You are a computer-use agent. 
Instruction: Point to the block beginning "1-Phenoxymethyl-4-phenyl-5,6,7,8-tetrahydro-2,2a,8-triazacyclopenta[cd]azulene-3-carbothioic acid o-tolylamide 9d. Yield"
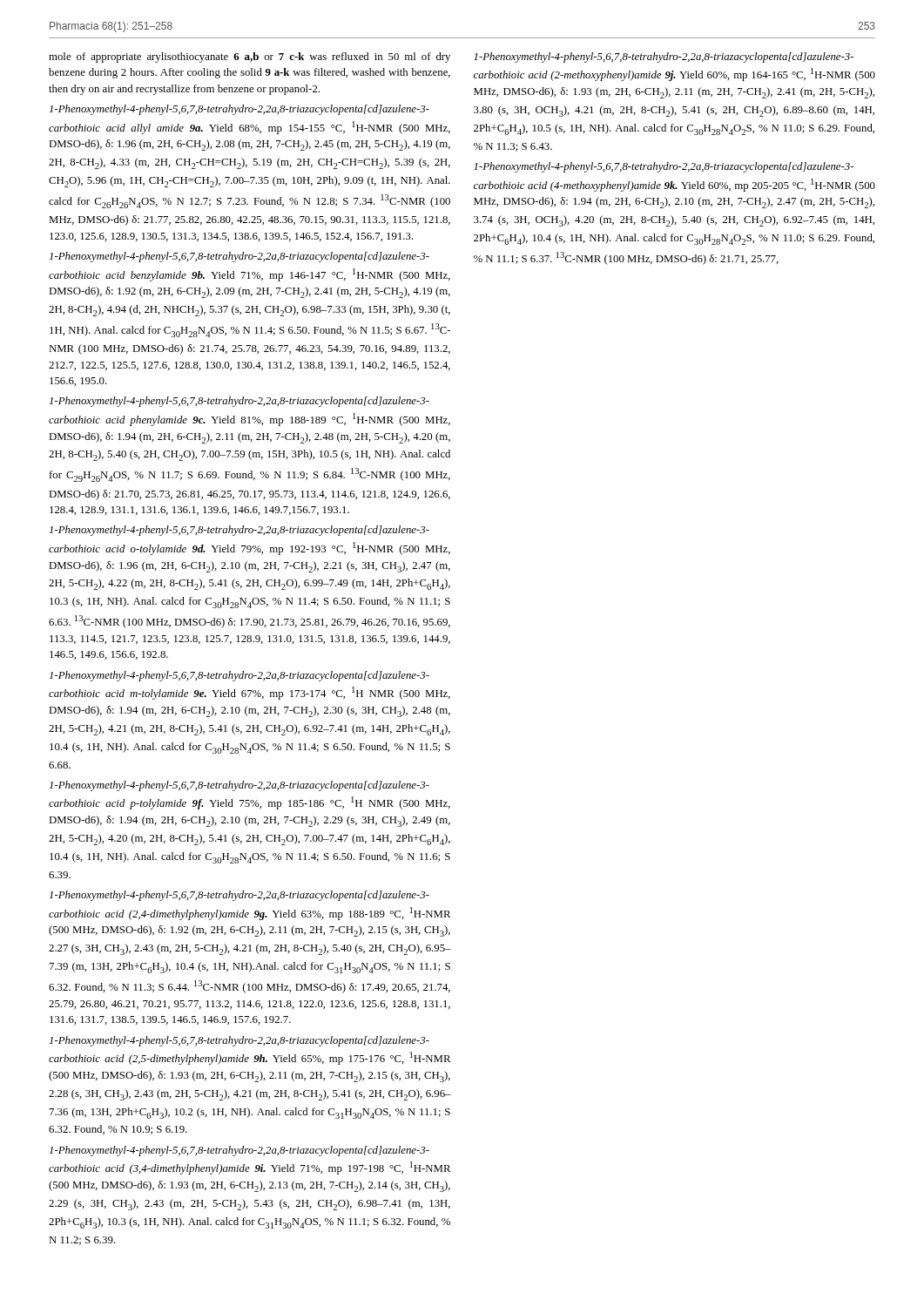[x=250, y=593]
